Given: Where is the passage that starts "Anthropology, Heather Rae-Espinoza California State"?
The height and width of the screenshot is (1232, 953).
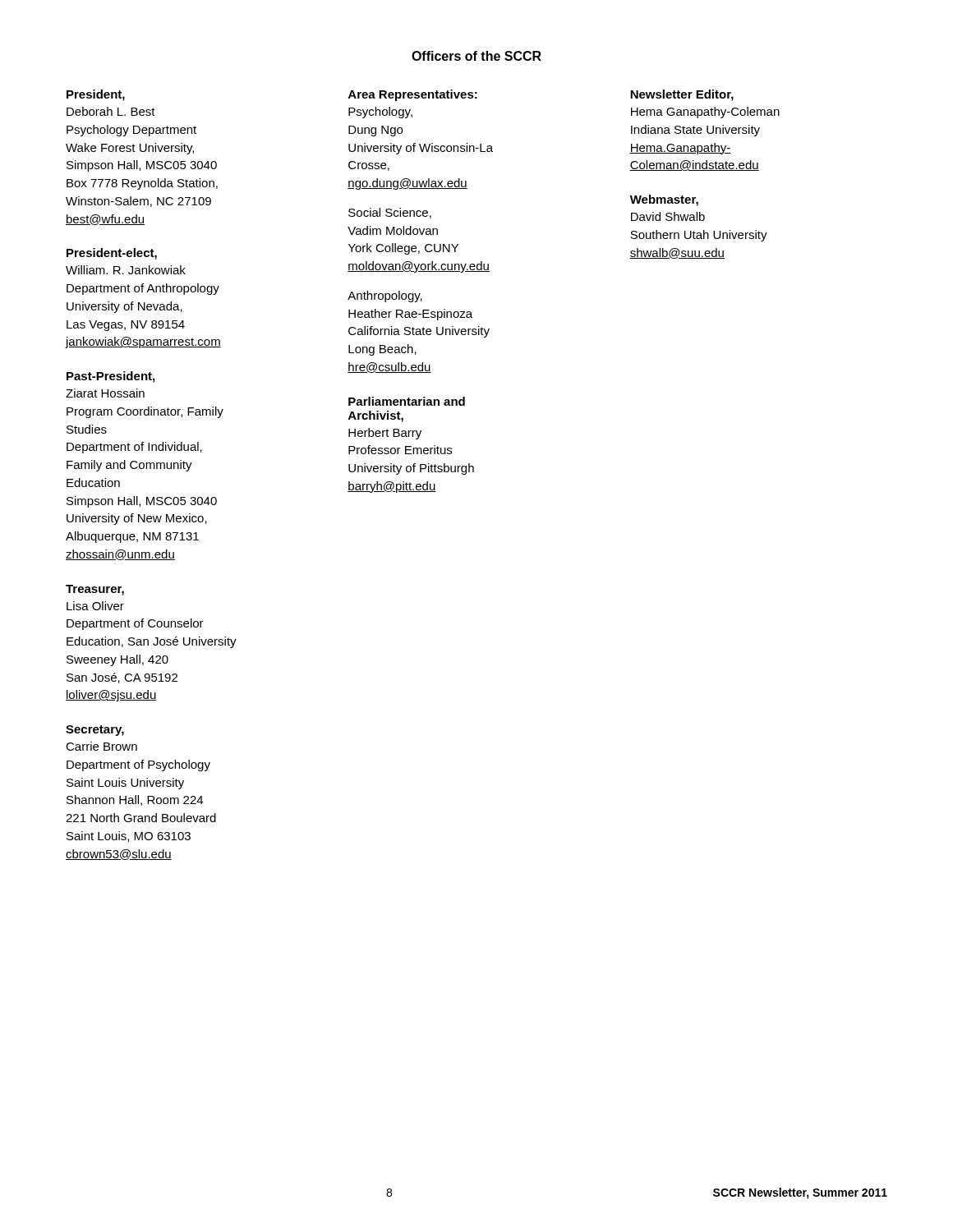Looking at the screenshot, I should tap(419, 331).
